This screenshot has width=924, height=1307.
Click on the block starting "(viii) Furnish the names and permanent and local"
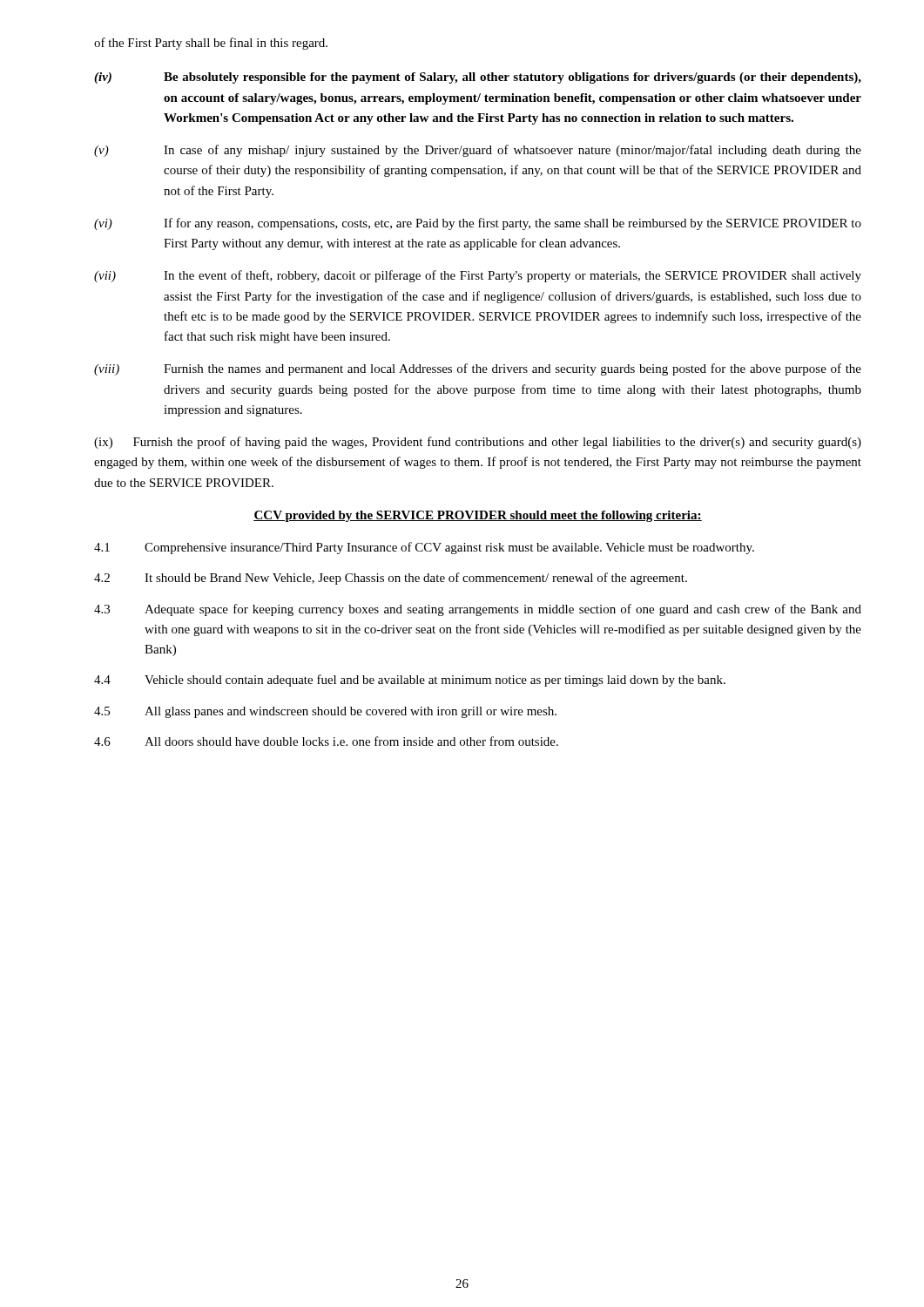pos(478,390)
